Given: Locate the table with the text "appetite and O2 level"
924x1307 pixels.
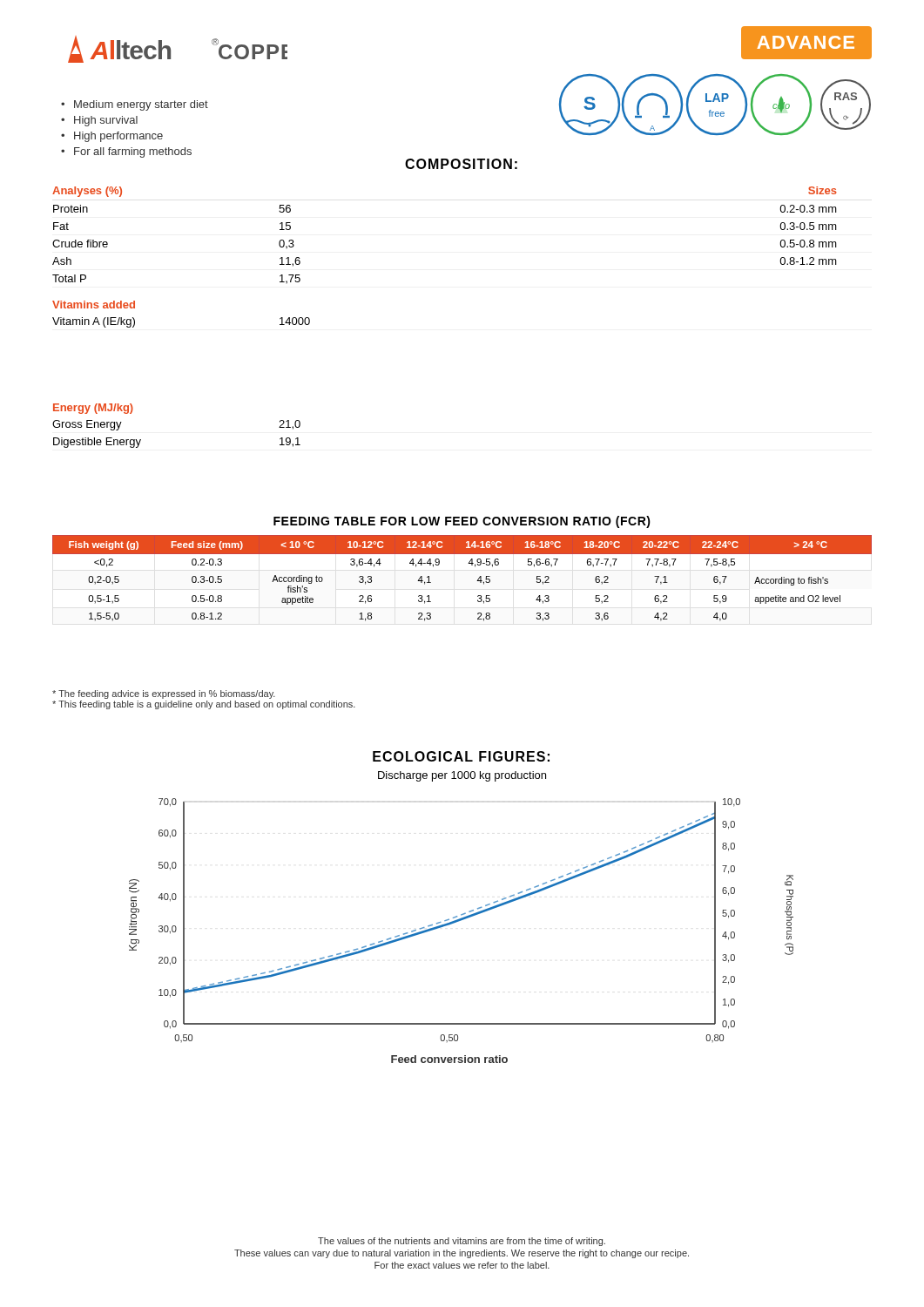Looking at the screenshot, I should point(462,580).
